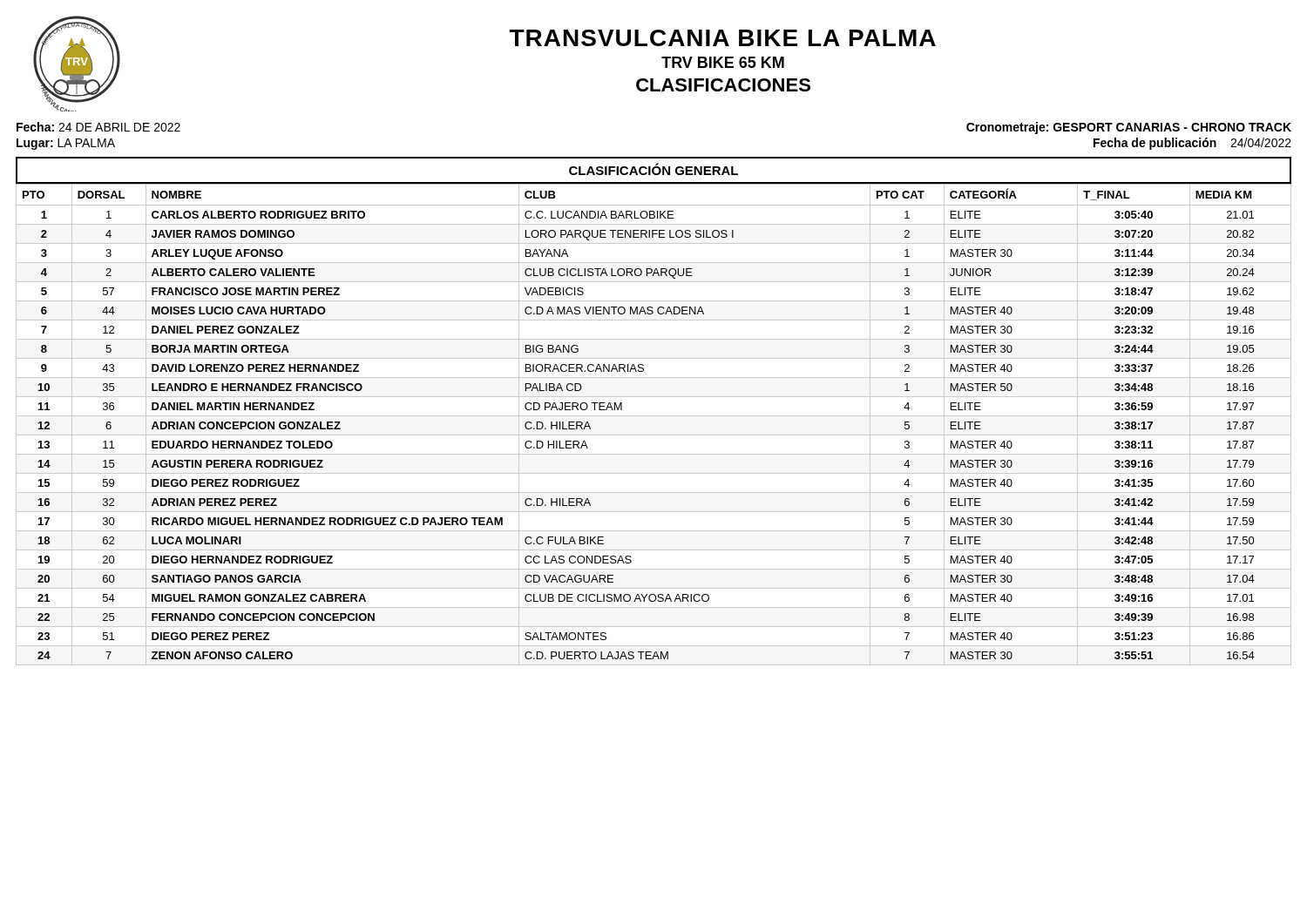The width and height of the screenshot is (1307, 924).
Task: Find a section header
Action: pos(654,170)
